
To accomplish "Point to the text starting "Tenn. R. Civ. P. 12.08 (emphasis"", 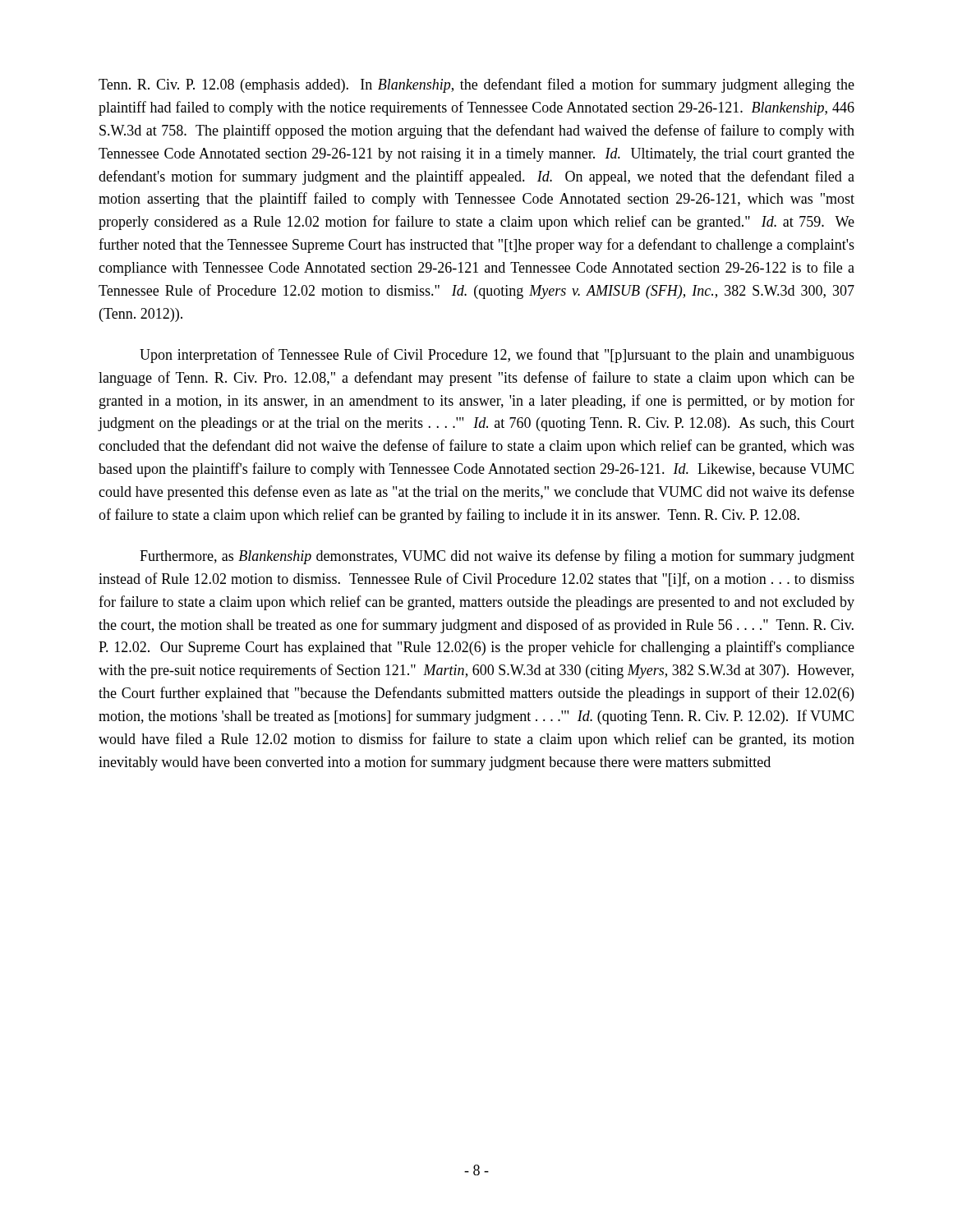I will coord(476,199).
